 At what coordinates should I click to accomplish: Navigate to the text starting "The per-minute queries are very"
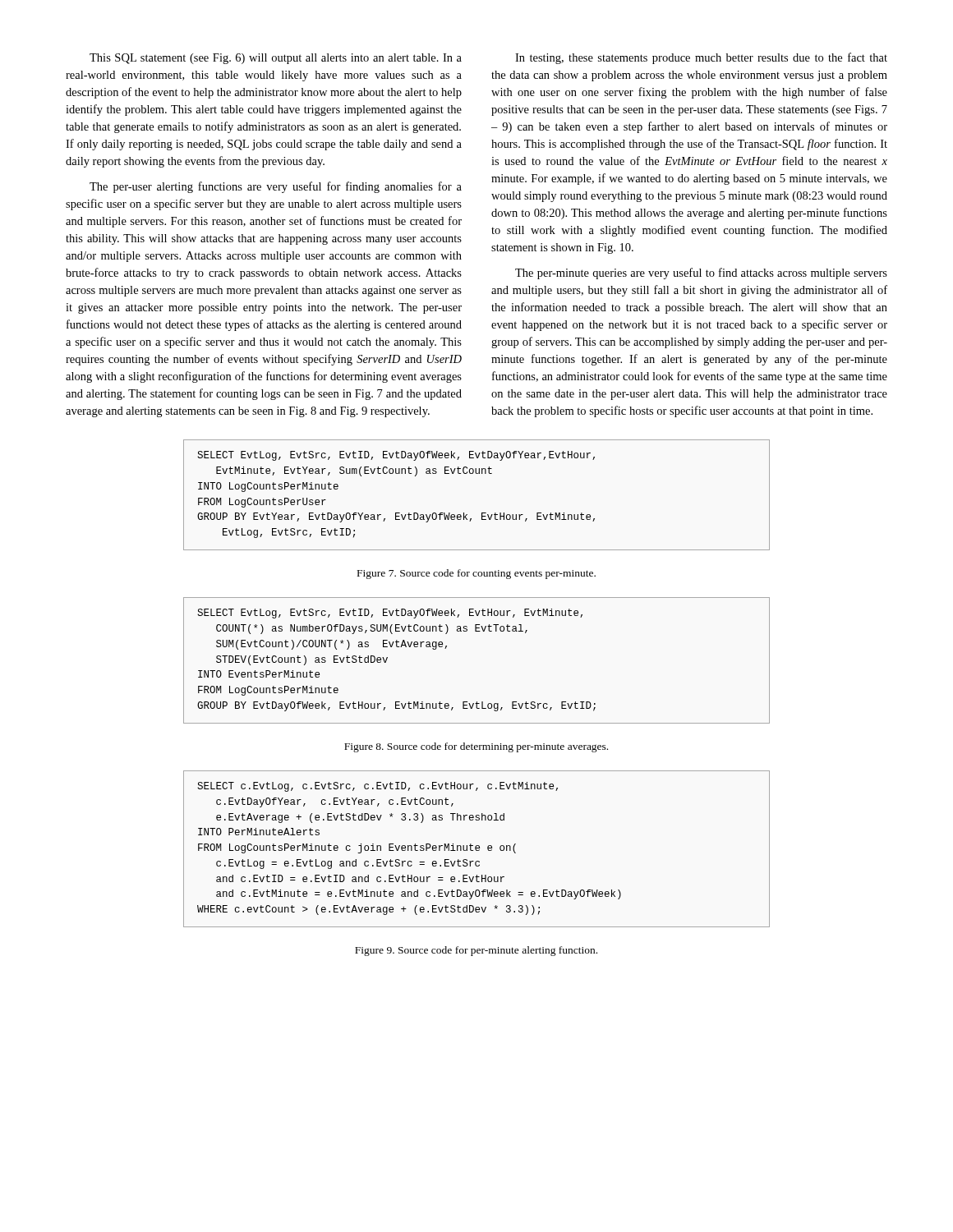(x=689, y=342)
